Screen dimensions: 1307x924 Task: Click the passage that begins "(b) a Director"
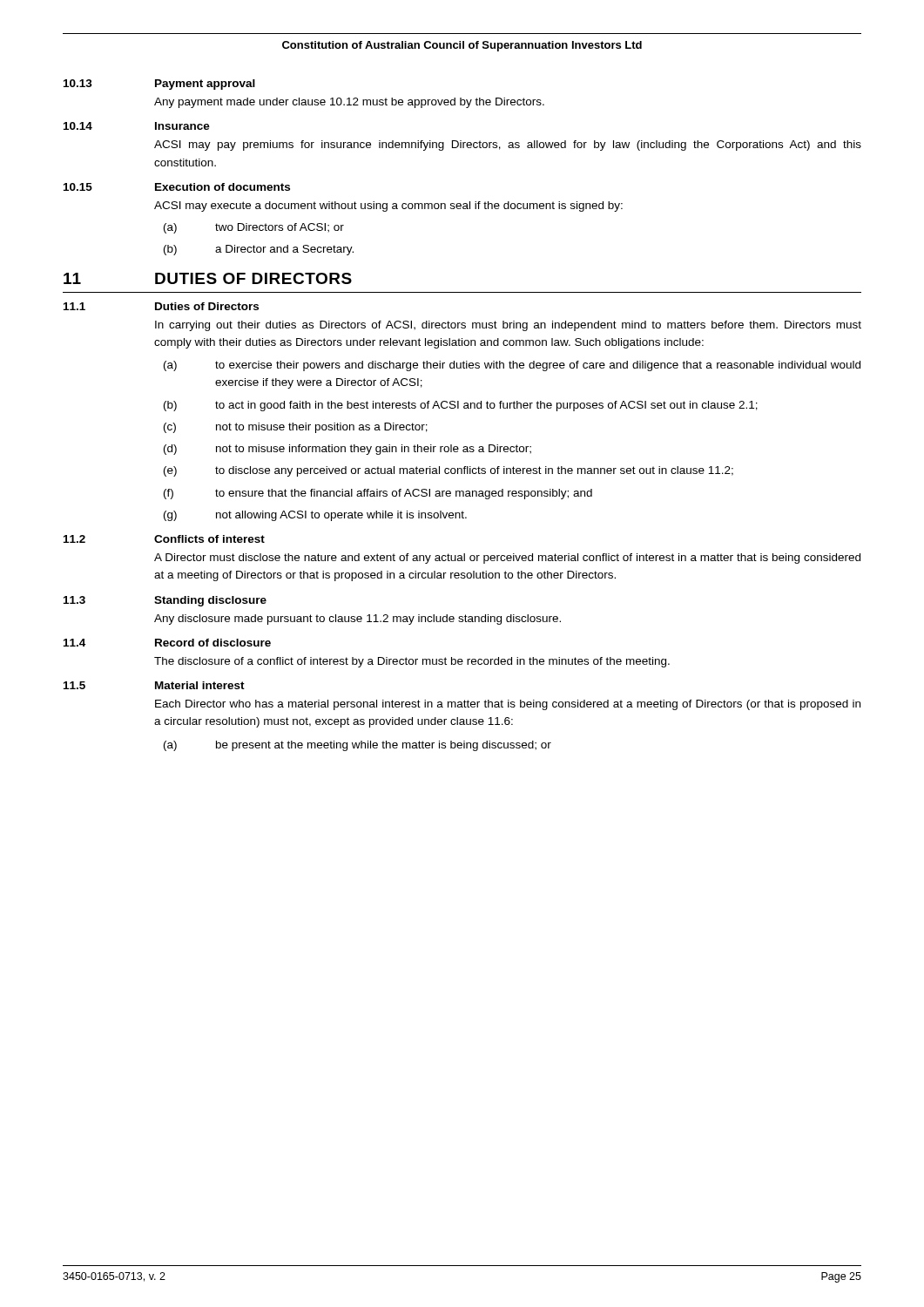coord(259,250)
